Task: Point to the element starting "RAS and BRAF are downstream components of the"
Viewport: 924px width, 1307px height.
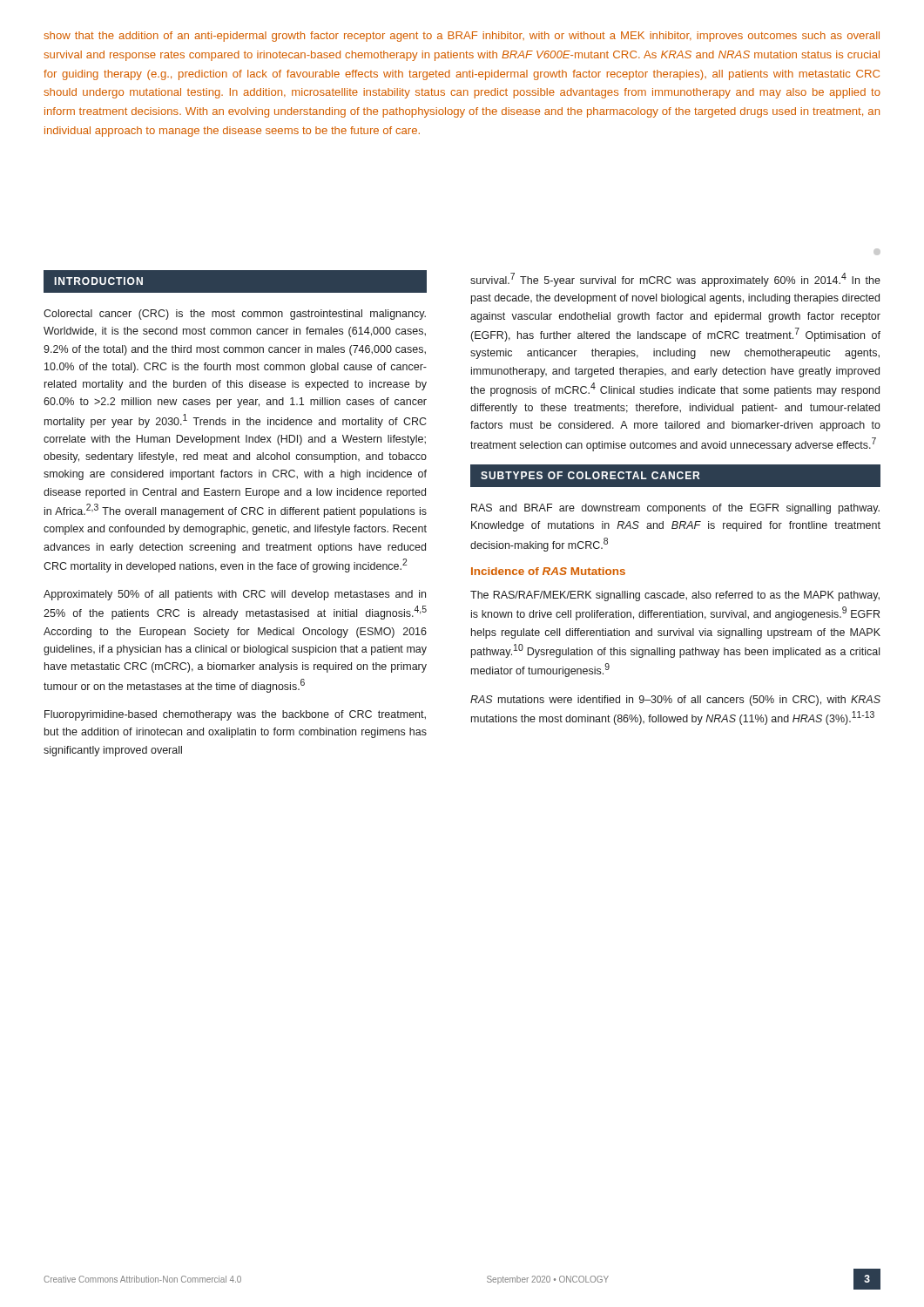Action: pyautogui.click(x=675, y=527)
